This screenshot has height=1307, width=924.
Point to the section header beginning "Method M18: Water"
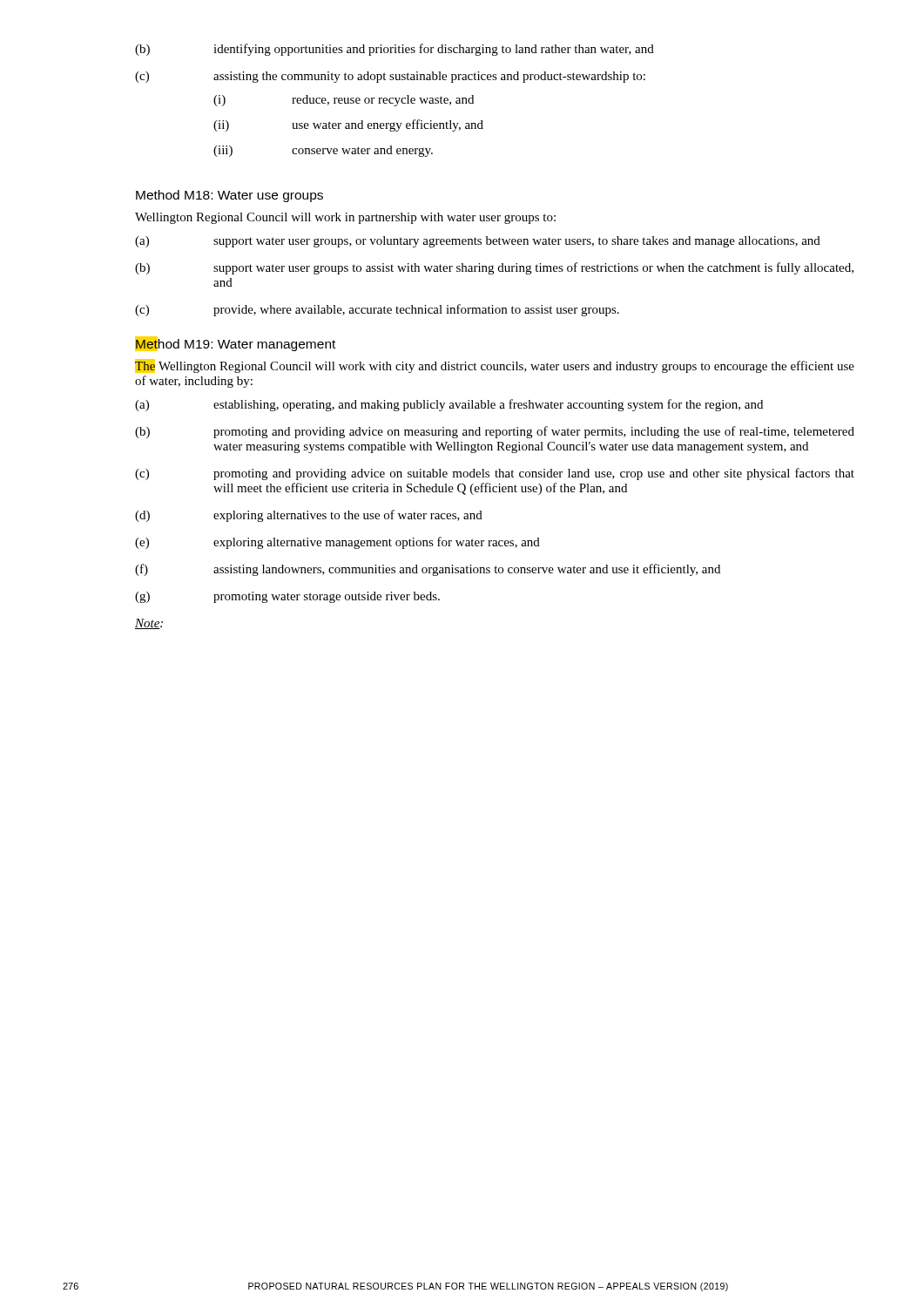(229, 195)
